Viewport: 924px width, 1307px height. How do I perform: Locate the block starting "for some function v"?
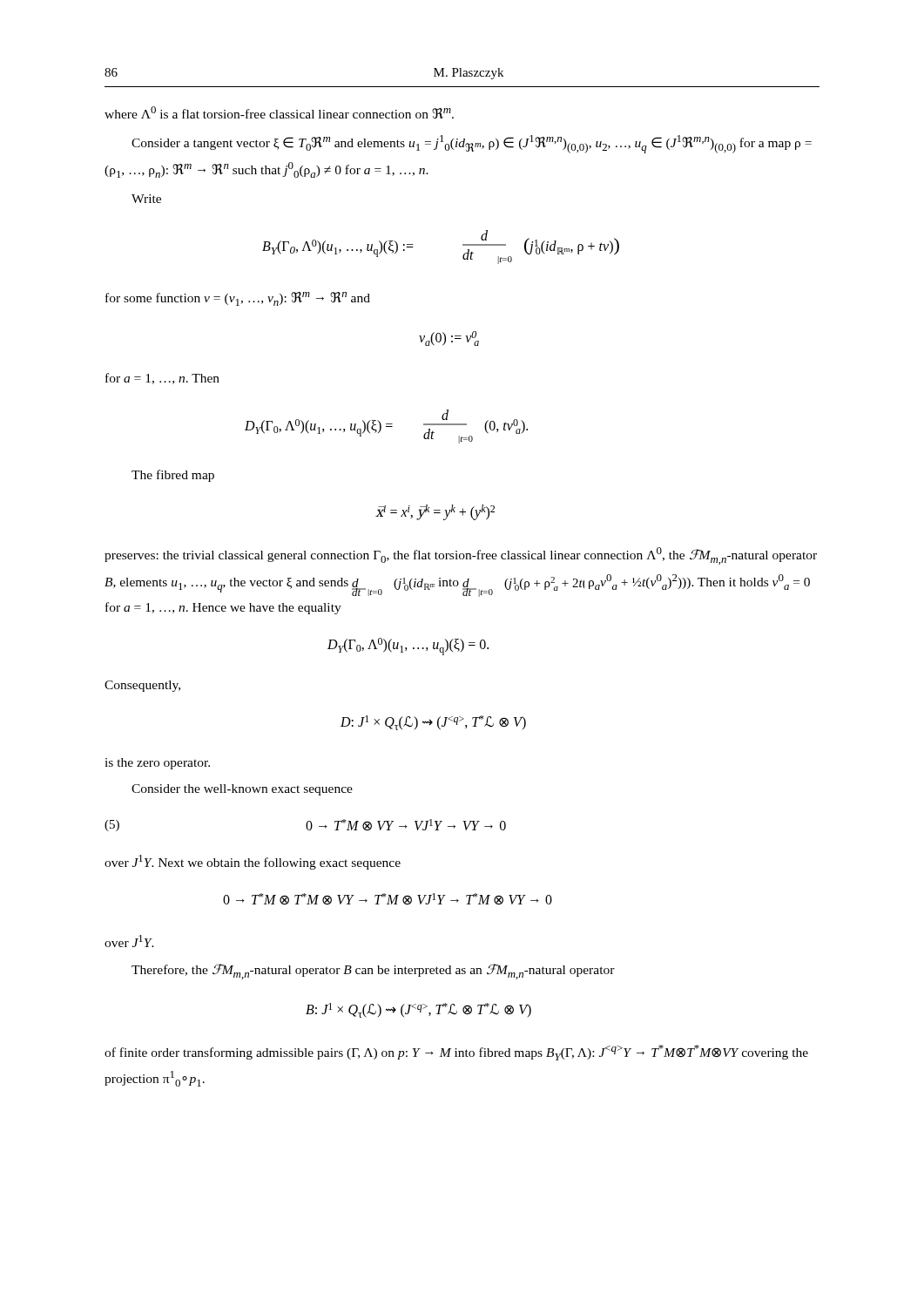click(237, 298)
